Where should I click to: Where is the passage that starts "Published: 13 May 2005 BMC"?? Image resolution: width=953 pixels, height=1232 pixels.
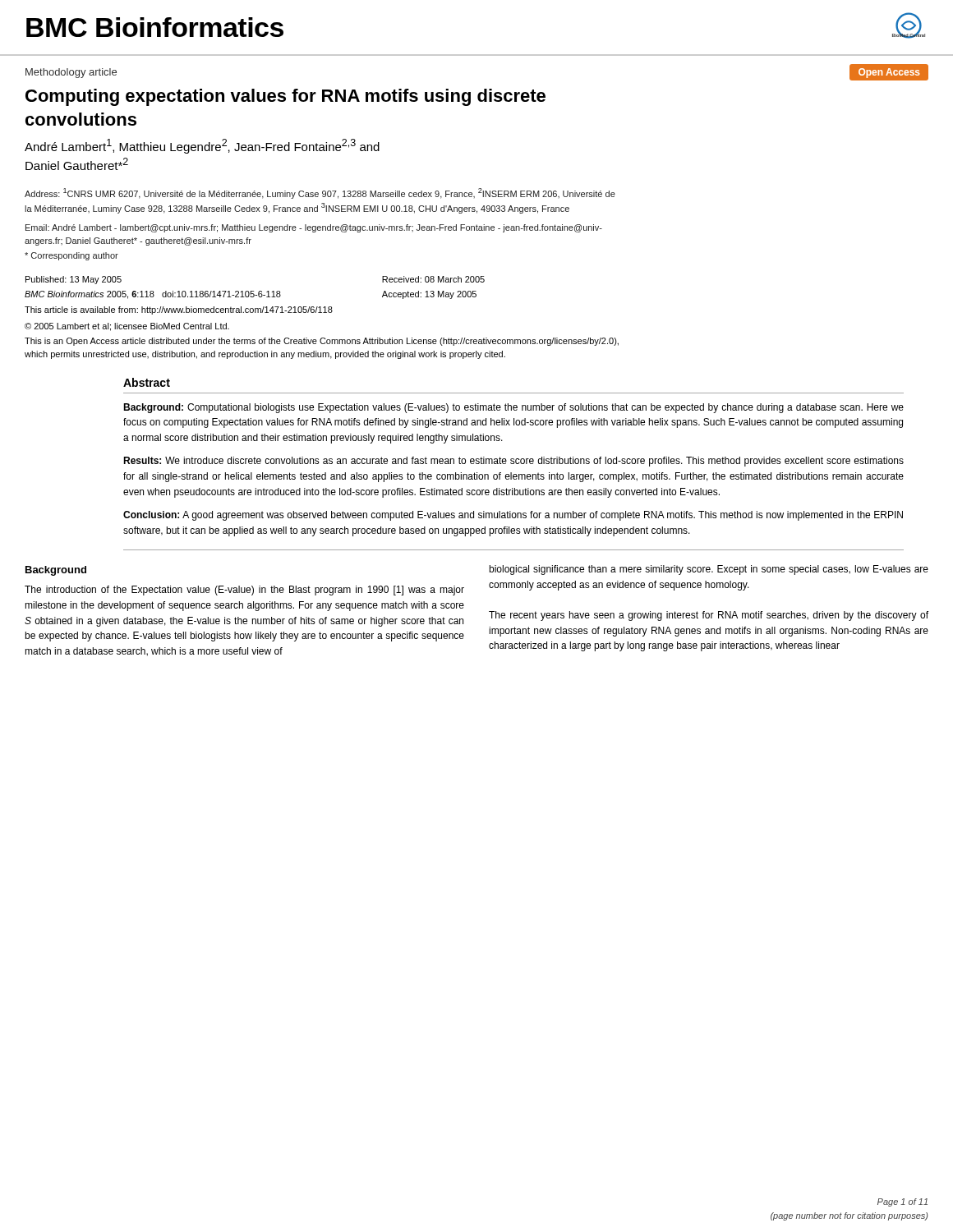[x=179, y=294]
